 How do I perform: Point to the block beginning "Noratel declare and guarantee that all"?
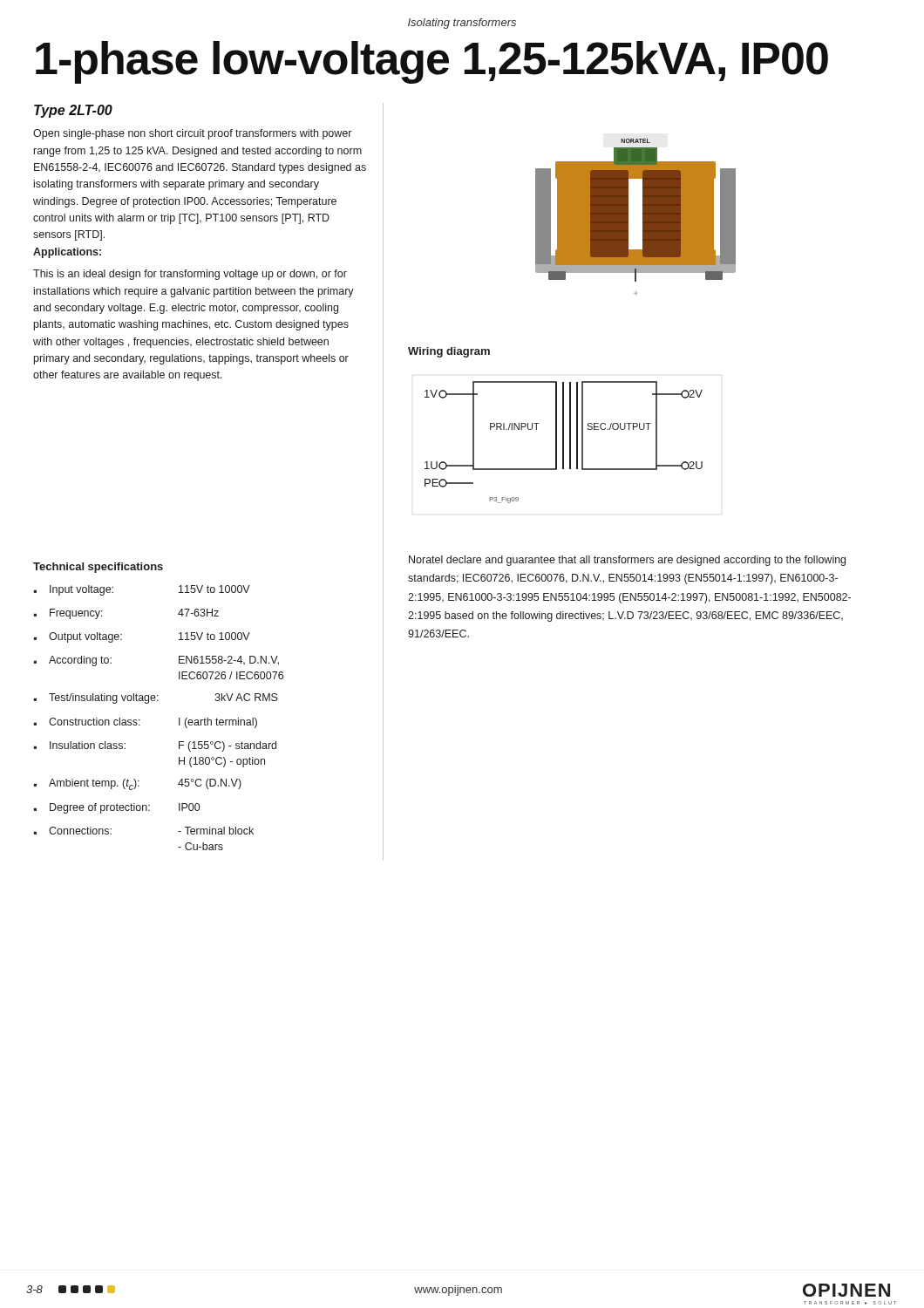[630, 597]
